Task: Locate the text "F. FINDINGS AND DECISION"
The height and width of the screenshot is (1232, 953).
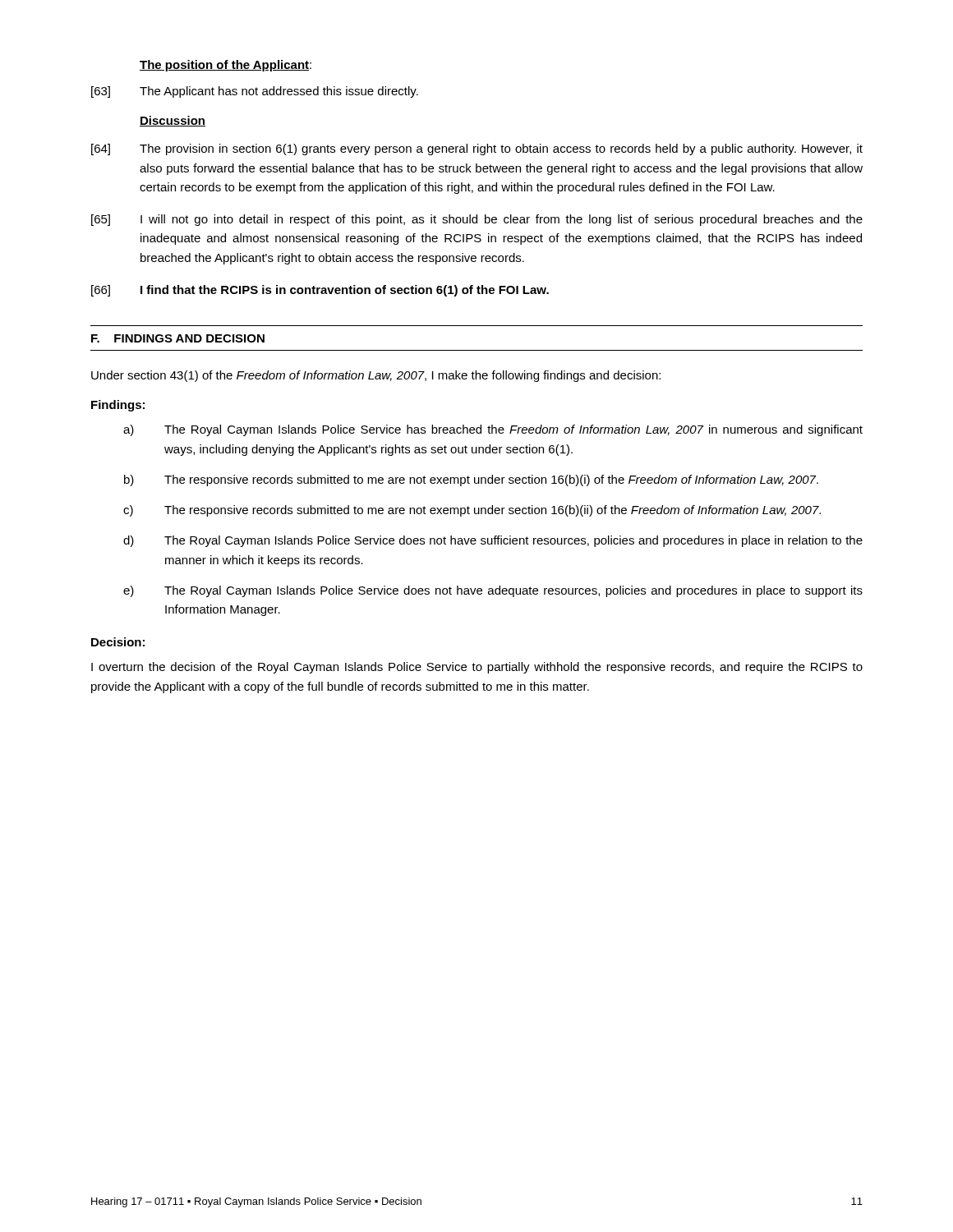Action: point(178,338)
